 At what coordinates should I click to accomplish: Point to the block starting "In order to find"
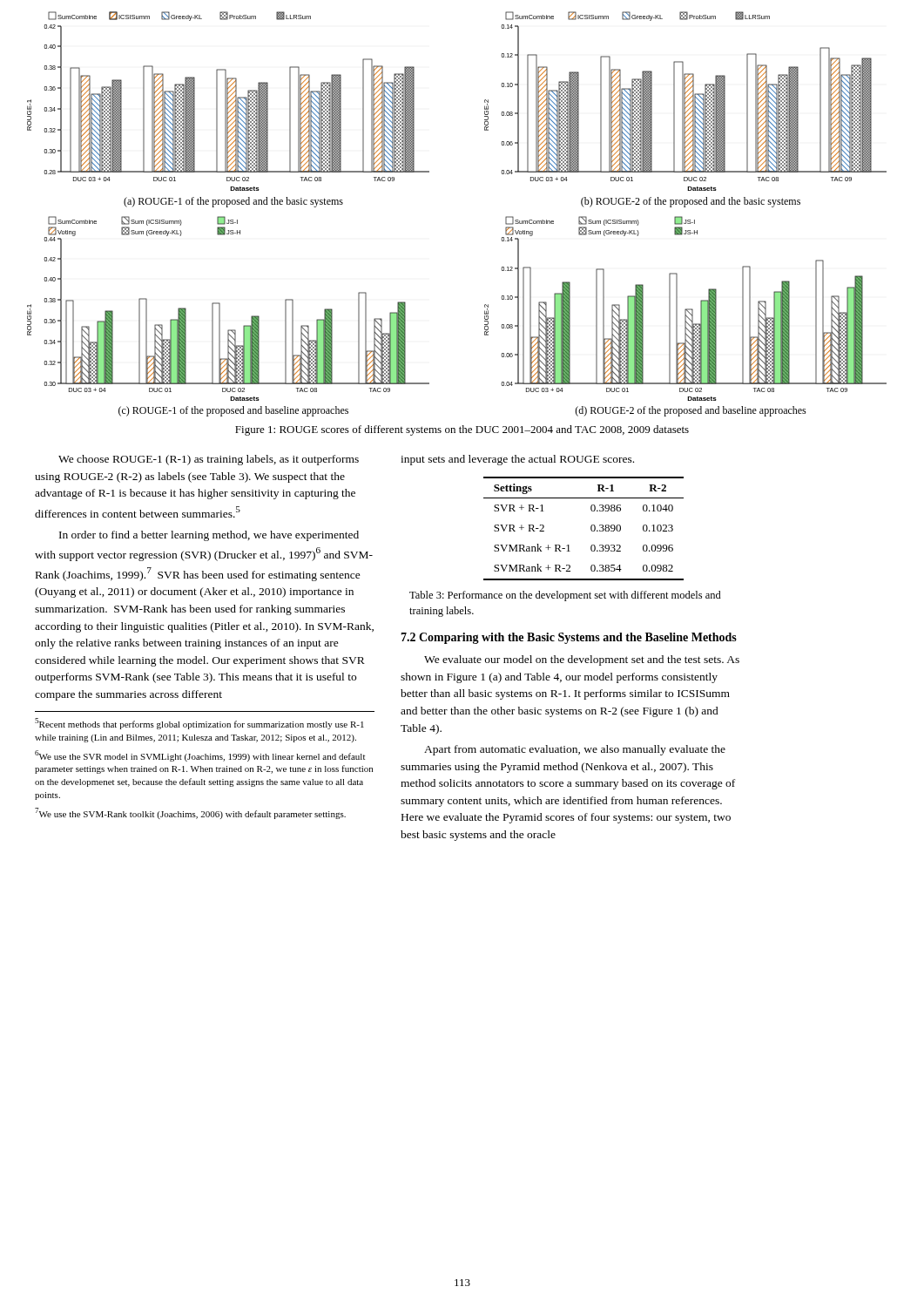pos(205,614)
